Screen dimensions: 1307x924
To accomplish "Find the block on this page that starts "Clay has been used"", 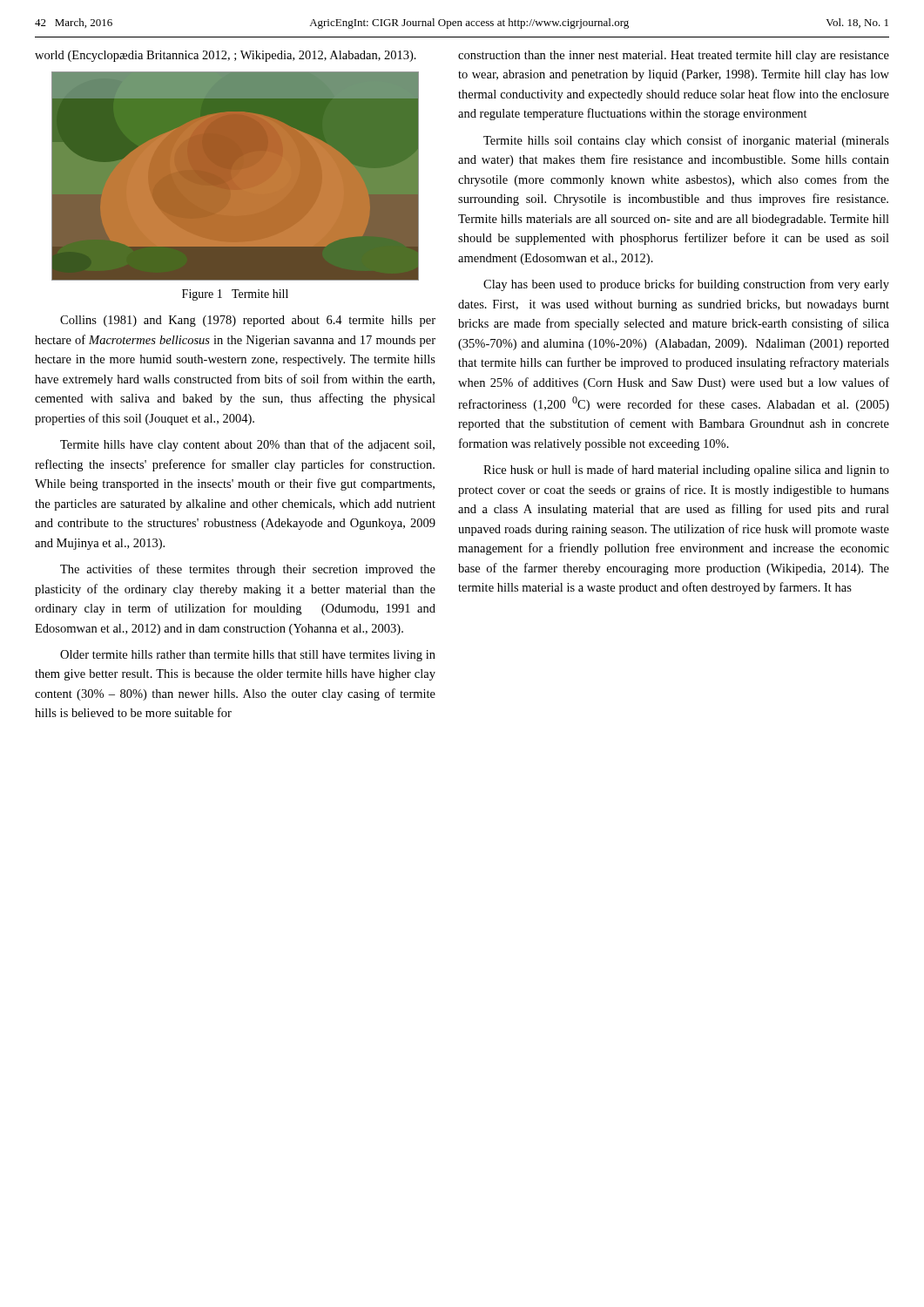I will tap(674, 364).
